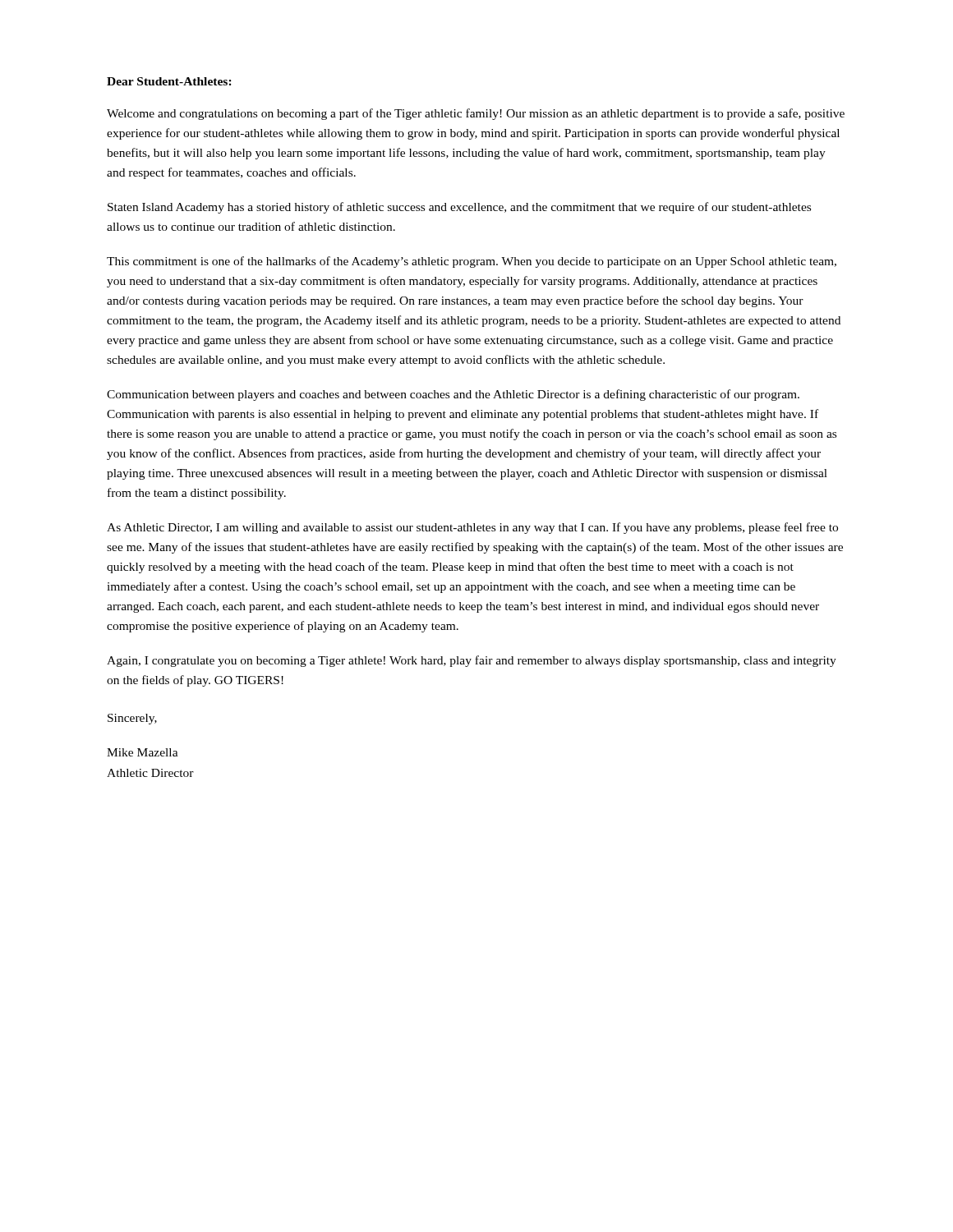
Task: Point to the block beginning "Again, I congratulate you on becoming"
Action: [471, 670]
